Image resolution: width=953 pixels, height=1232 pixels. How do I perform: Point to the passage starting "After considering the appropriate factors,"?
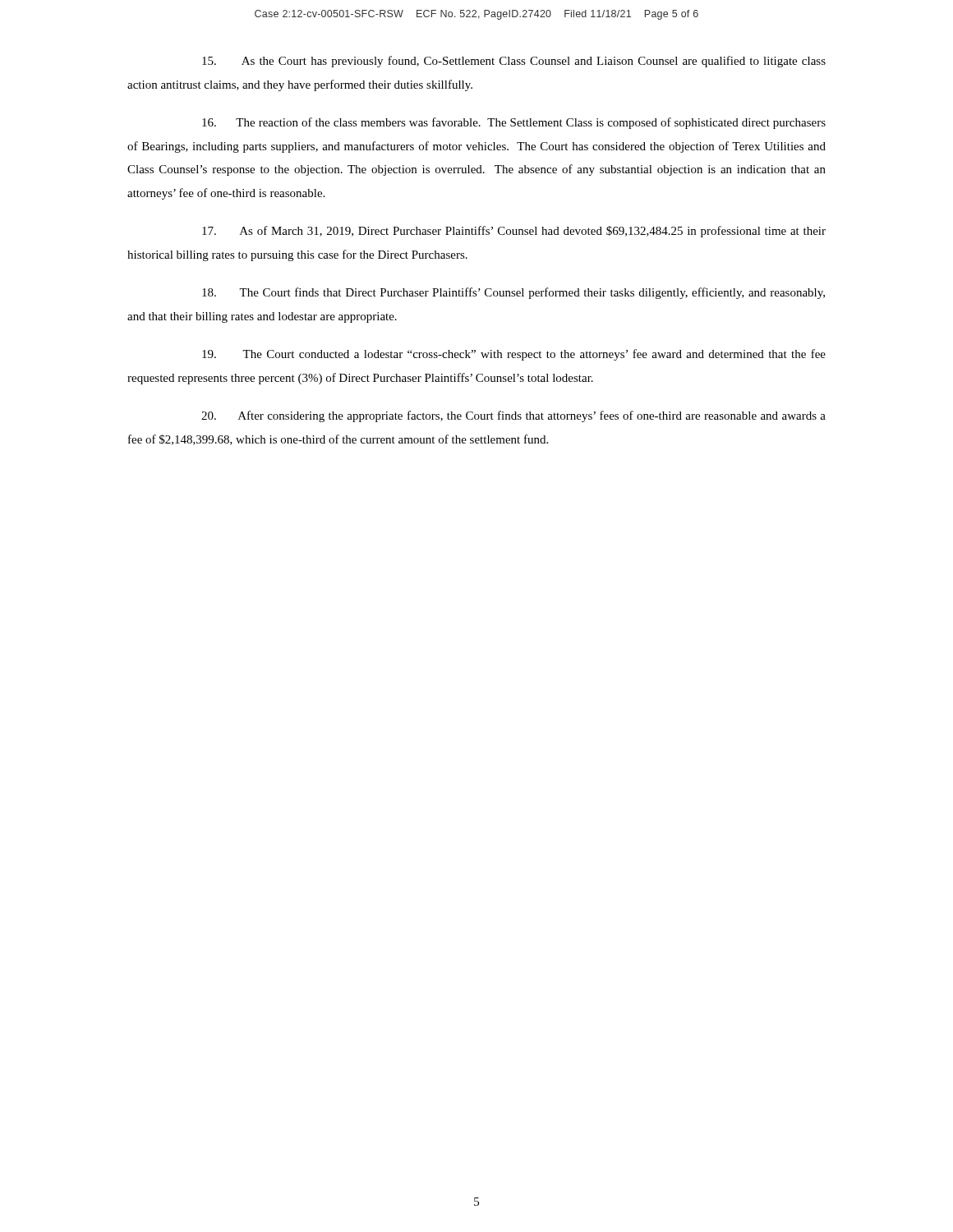click(x=476, y=428)
